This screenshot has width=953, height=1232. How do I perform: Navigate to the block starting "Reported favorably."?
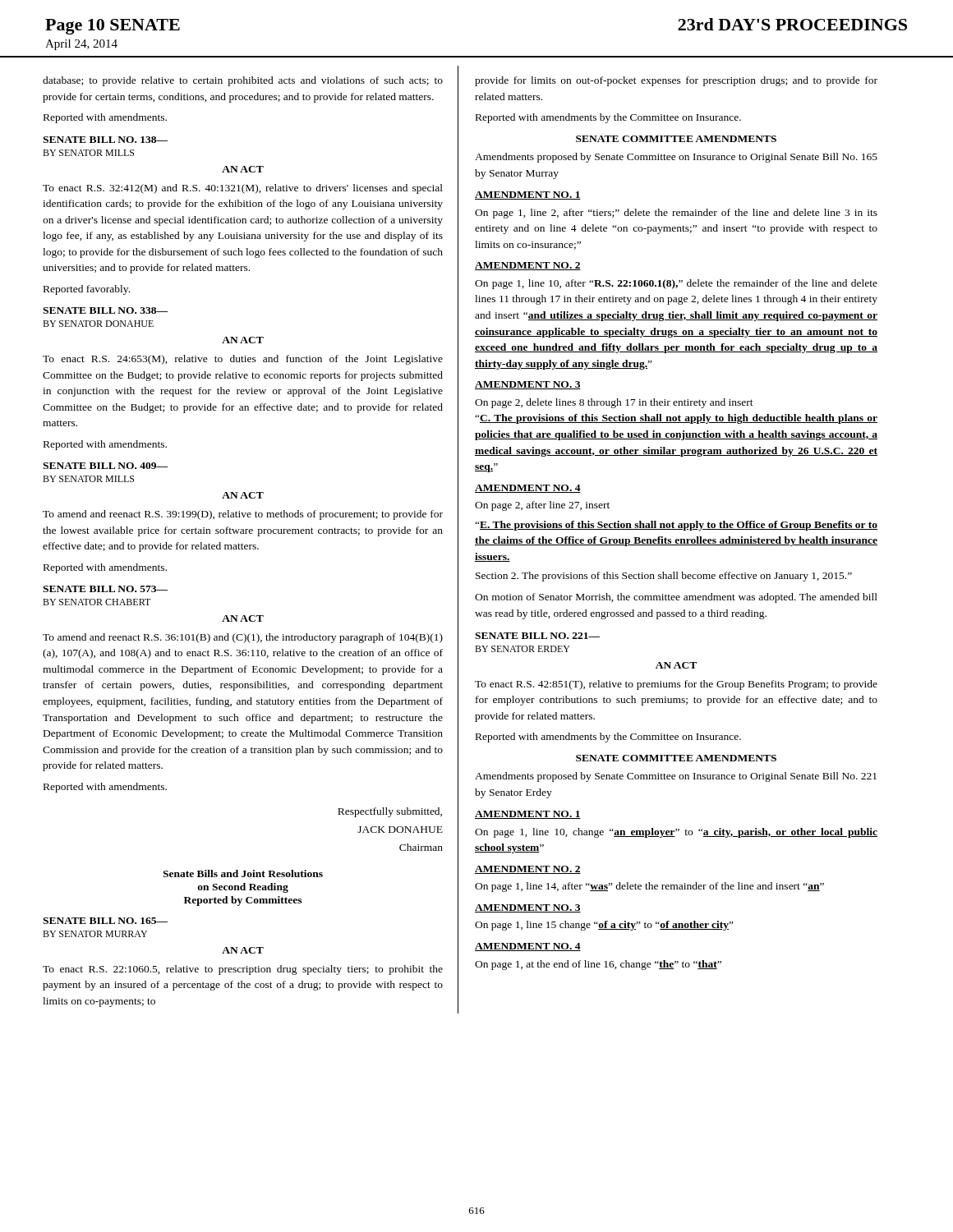(x=87, y=290)
